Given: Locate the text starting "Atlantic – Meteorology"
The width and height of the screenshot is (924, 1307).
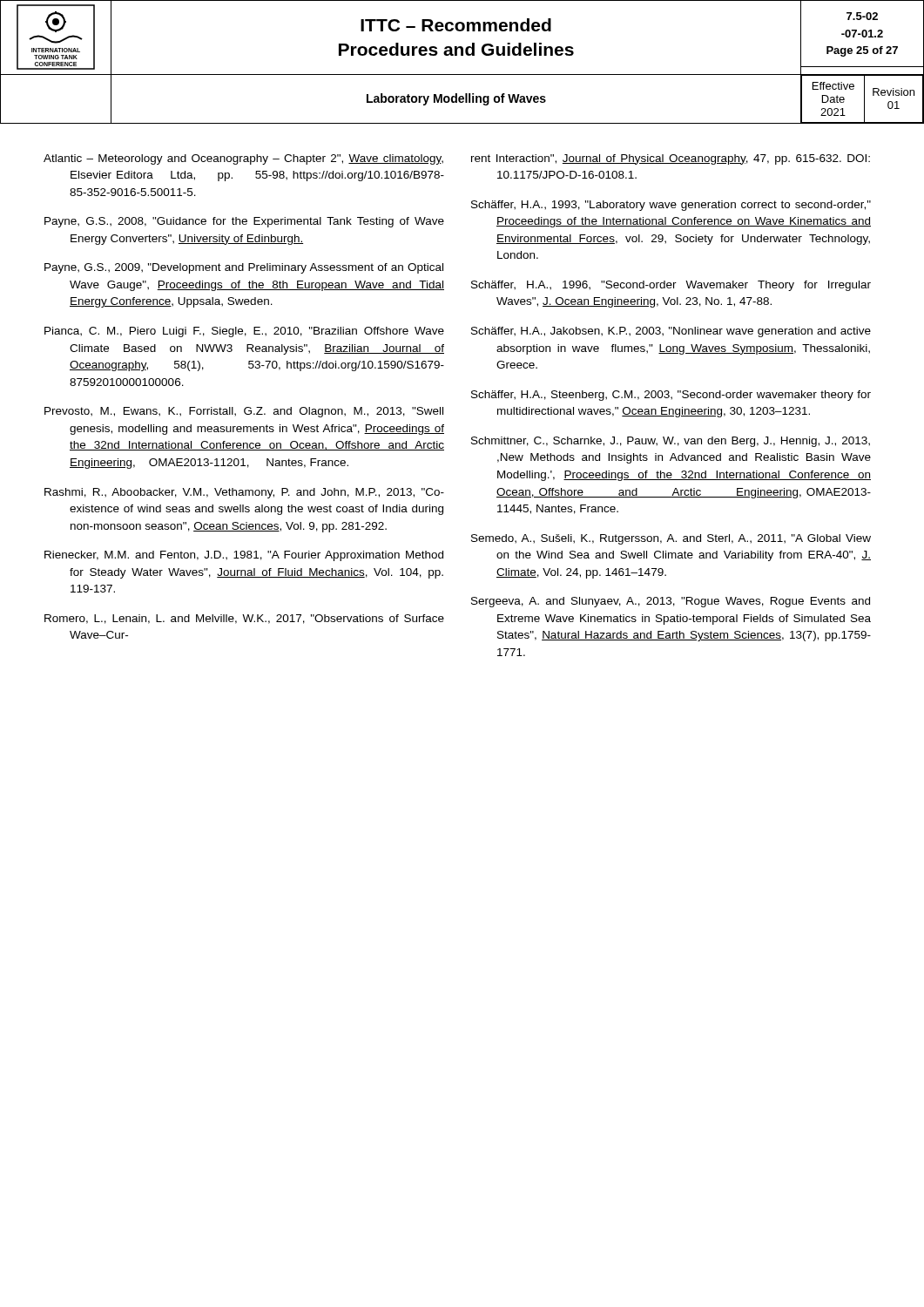Looking at the screenshot, I should [244, 175].
